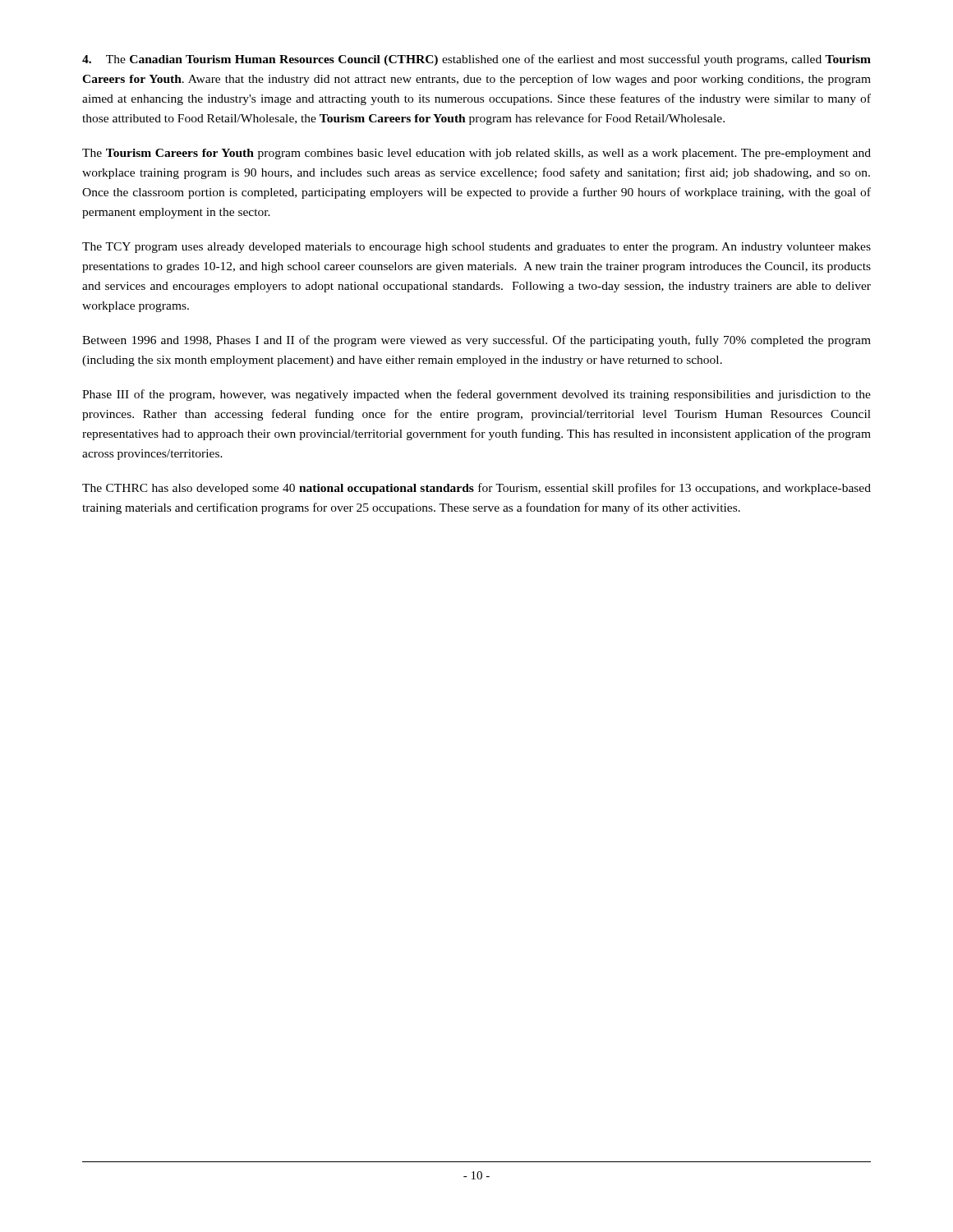Locate the text block starting "The Canadian Tourism Human Resources"
Image resolution: width=953 pixels, height=1232 pixels.
pyautogui.click(x=476, y=88)
